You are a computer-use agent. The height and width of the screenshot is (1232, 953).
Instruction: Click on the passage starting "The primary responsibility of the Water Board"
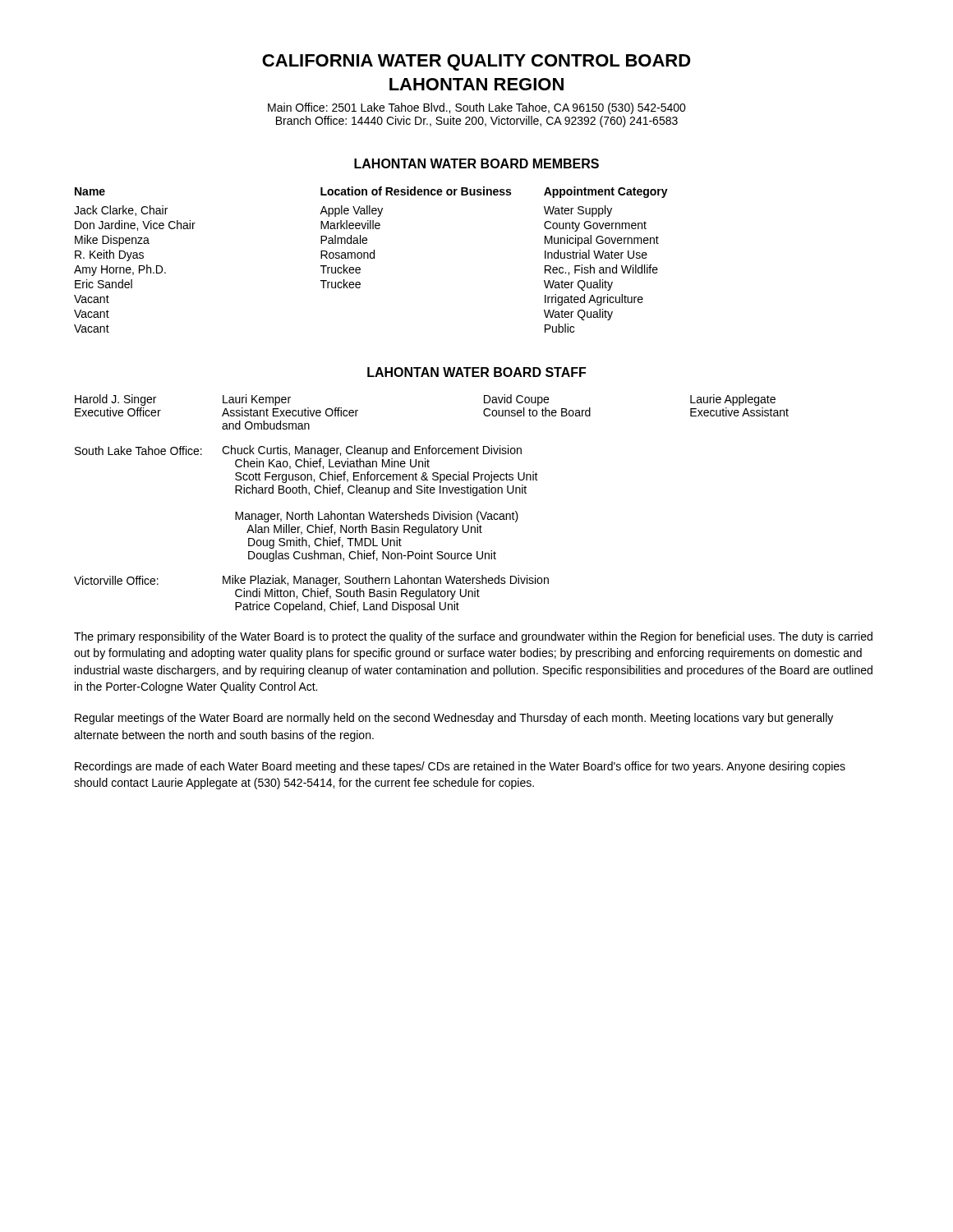[474, 662]
